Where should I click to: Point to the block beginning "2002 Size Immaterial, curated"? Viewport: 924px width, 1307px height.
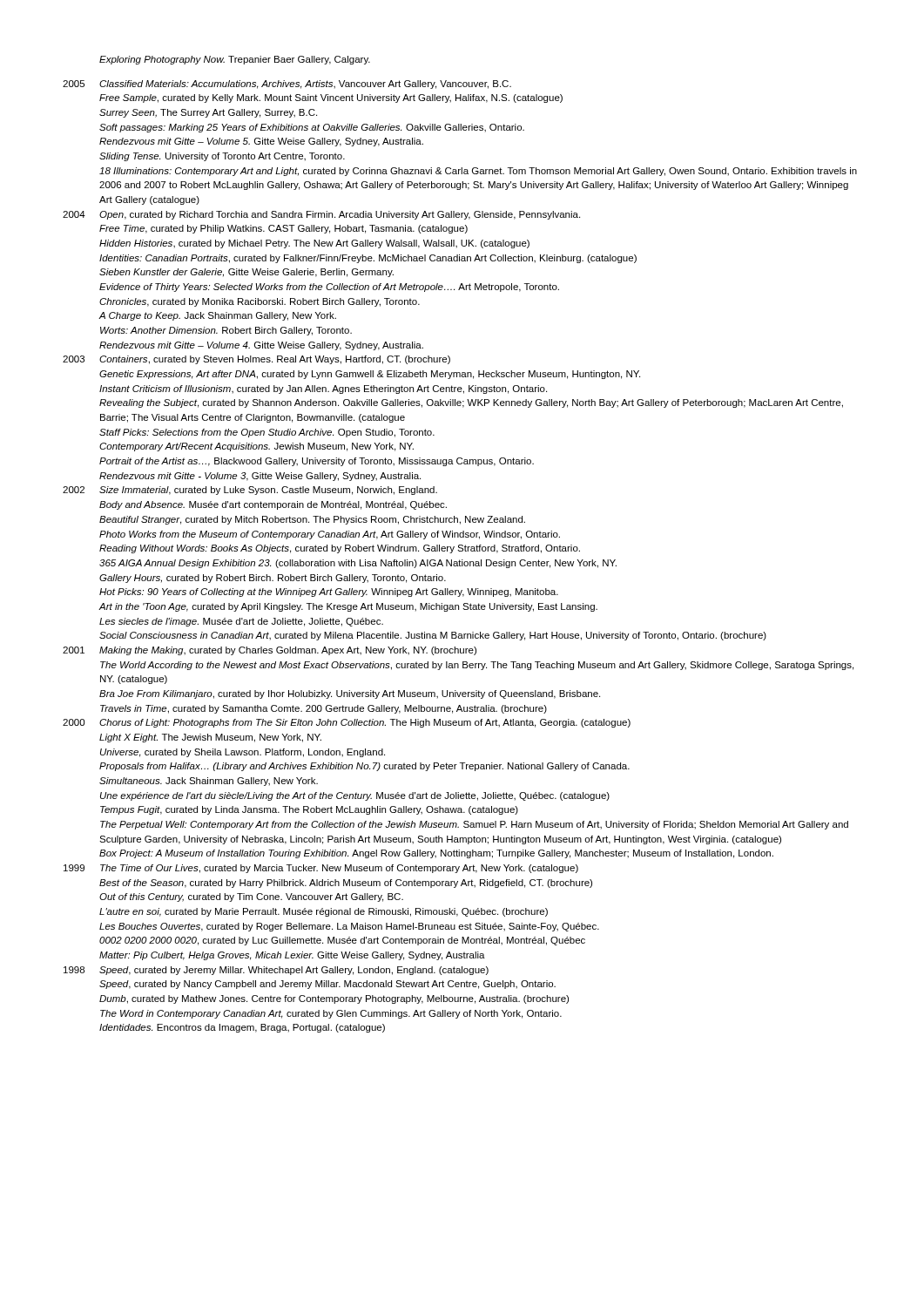[462, 563]
